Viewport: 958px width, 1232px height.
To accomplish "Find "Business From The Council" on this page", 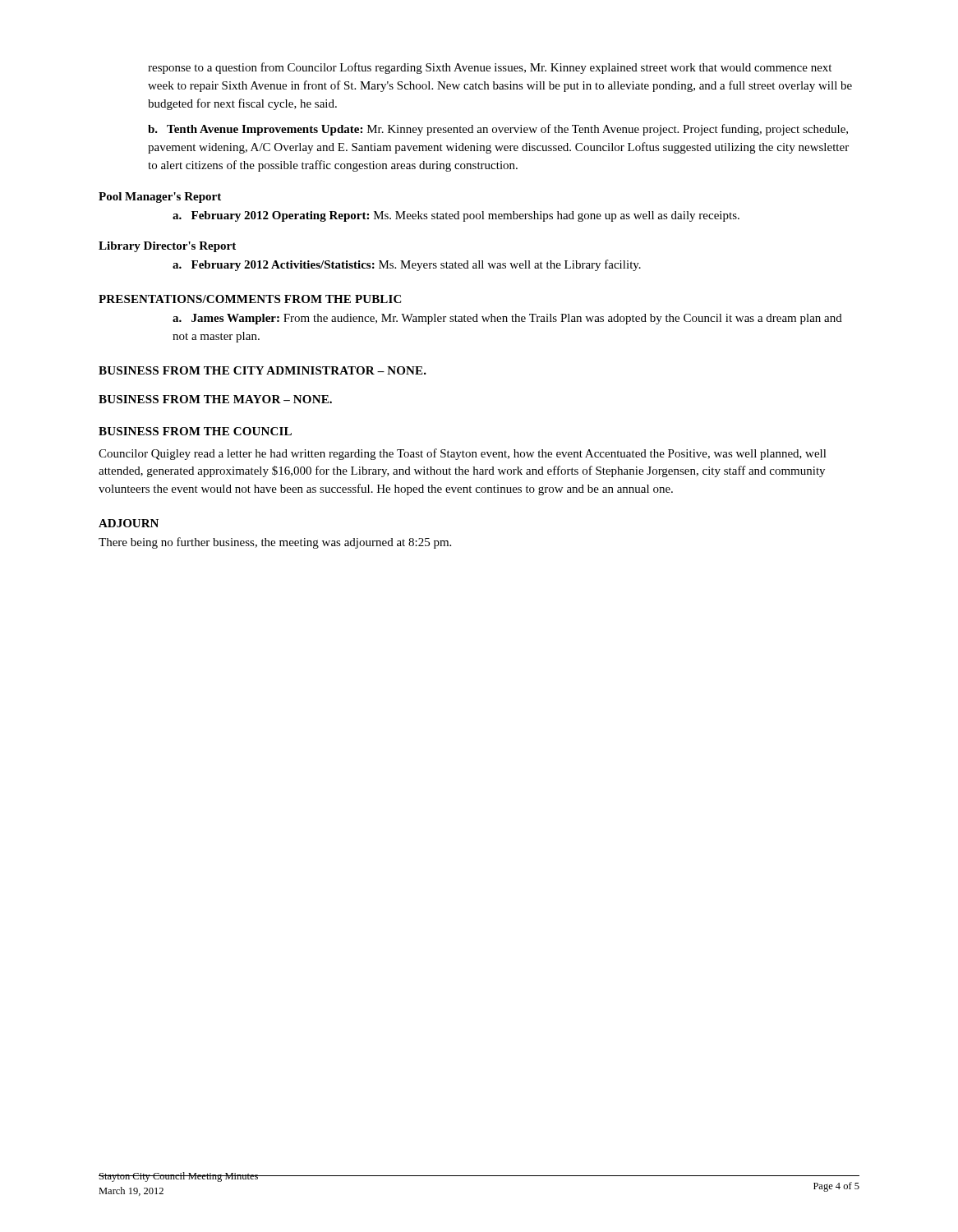I will (x=195, y=431).
